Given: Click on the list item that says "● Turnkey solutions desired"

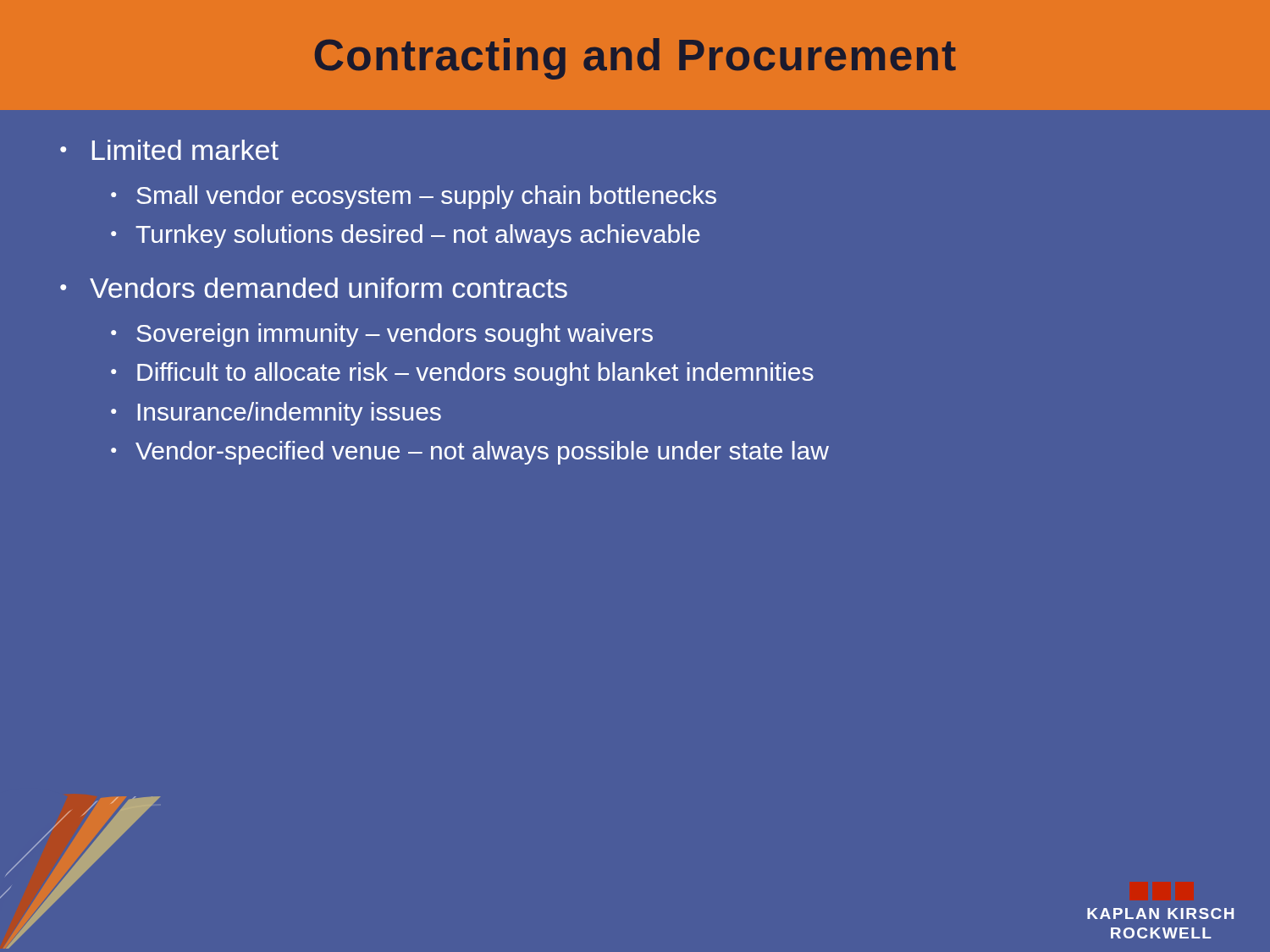Looking at the screenshot, I should [x=405, y=235].
